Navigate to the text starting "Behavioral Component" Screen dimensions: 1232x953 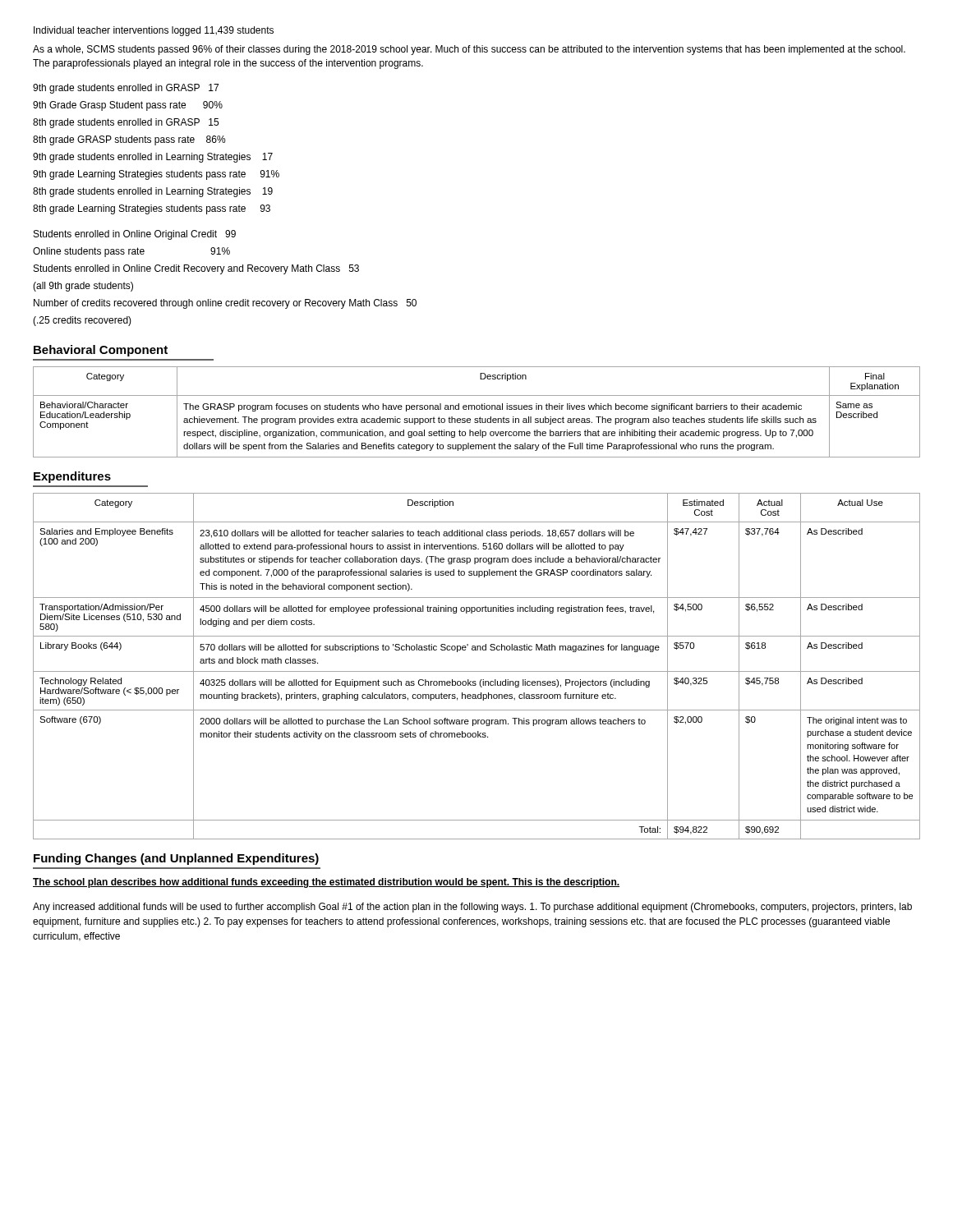100,349
